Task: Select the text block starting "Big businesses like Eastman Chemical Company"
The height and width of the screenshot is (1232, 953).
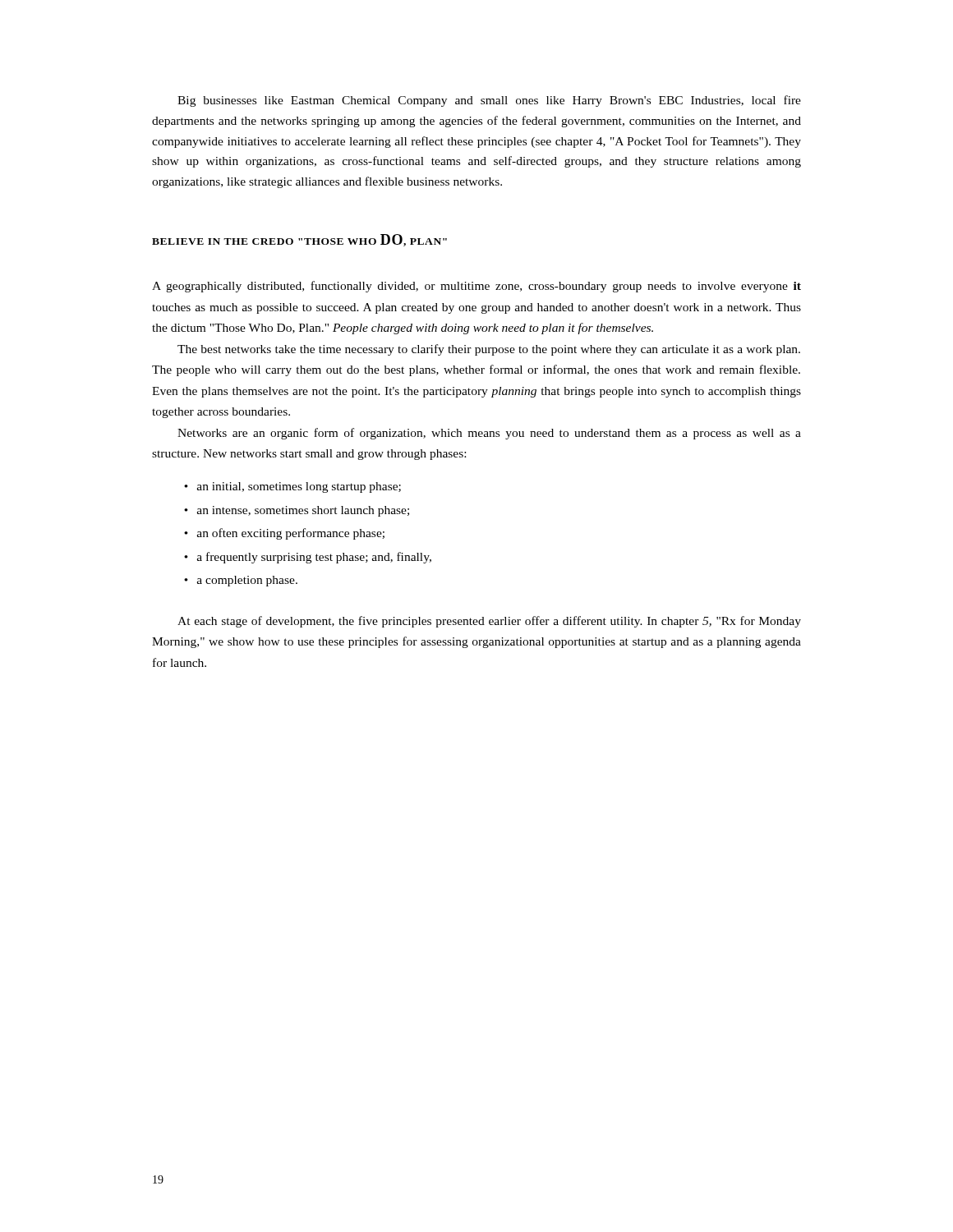Action: tap(476, 141)
